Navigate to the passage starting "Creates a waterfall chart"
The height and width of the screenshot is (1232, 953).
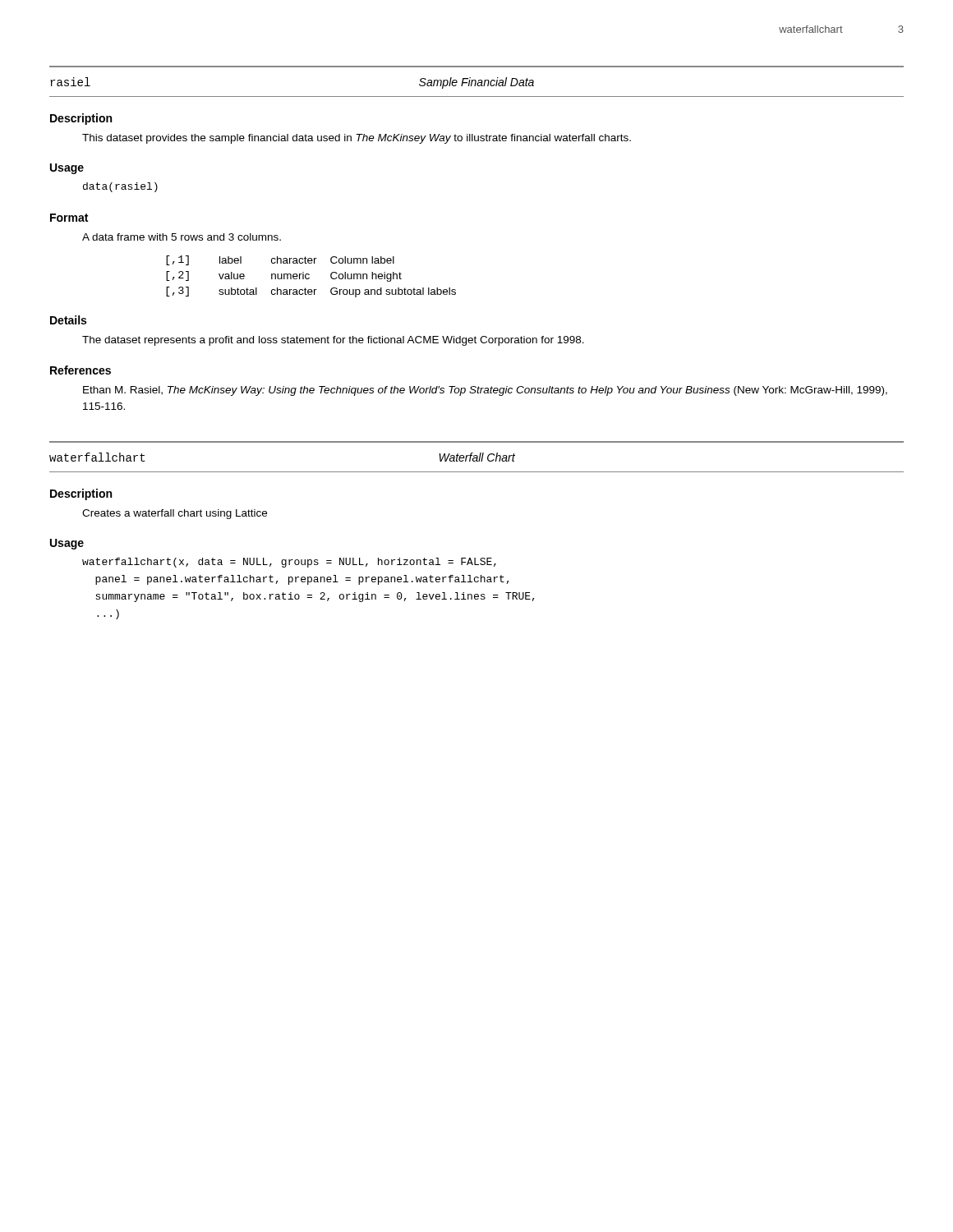click(175, 513)
